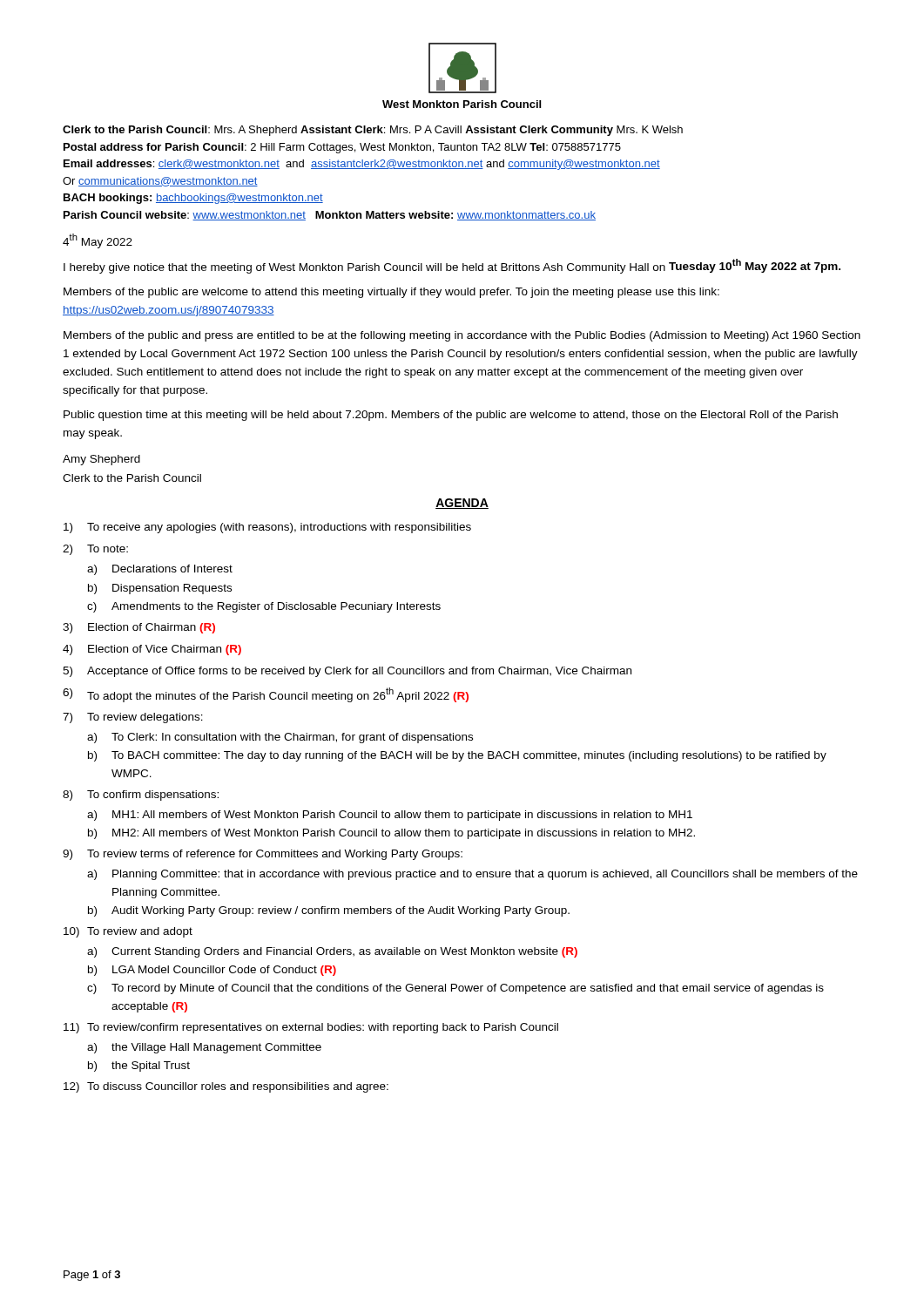924x1307 pixels.
Task: Point to the text block starting "12) To discuss Councillor roles and responsibilities and"
Action: 226,1087
